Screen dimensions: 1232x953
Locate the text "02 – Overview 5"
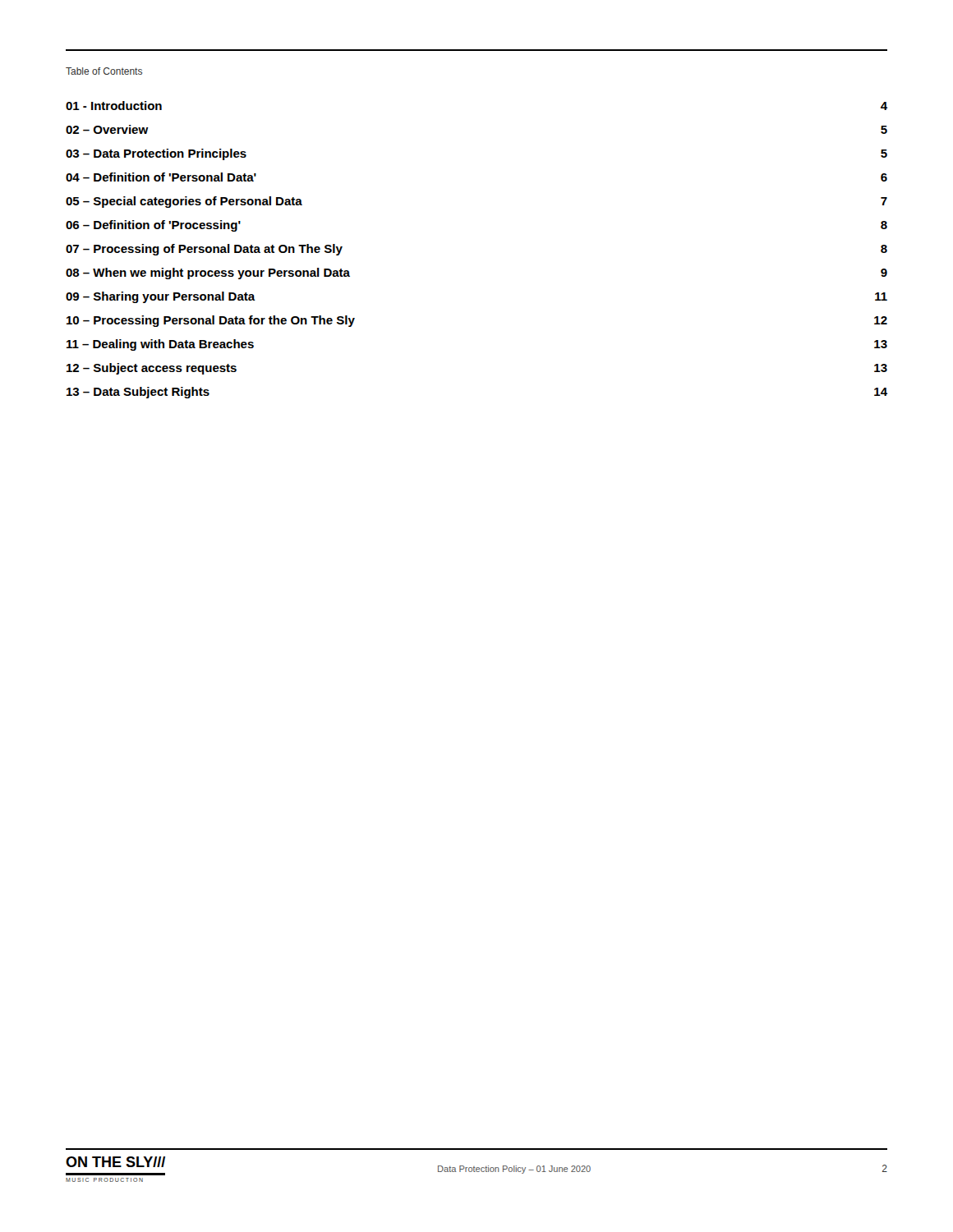click(x=105, y=129)
